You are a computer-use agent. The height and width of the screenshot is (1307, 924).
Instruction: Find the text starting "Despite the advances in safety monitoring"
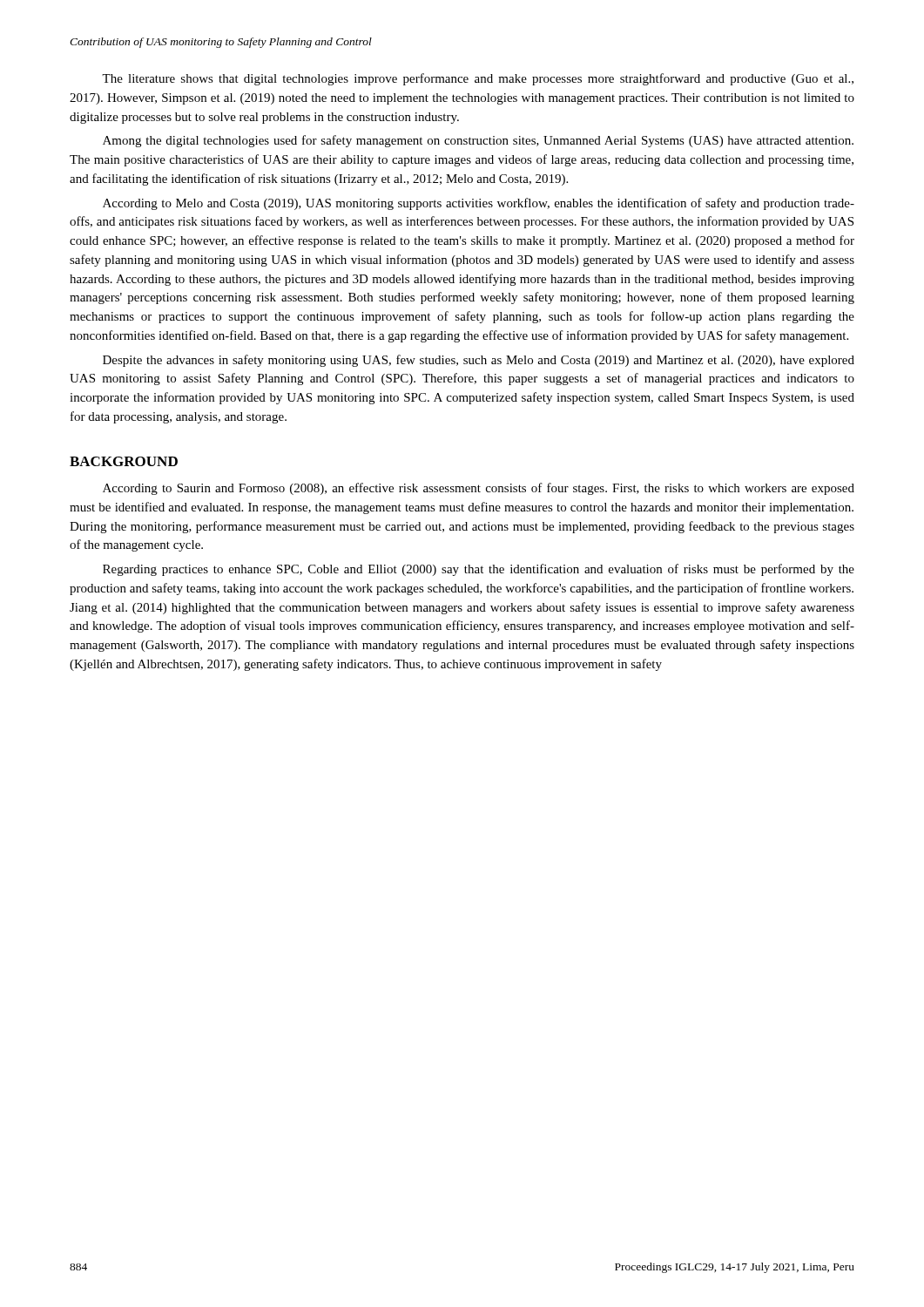[x=462, y=388]
